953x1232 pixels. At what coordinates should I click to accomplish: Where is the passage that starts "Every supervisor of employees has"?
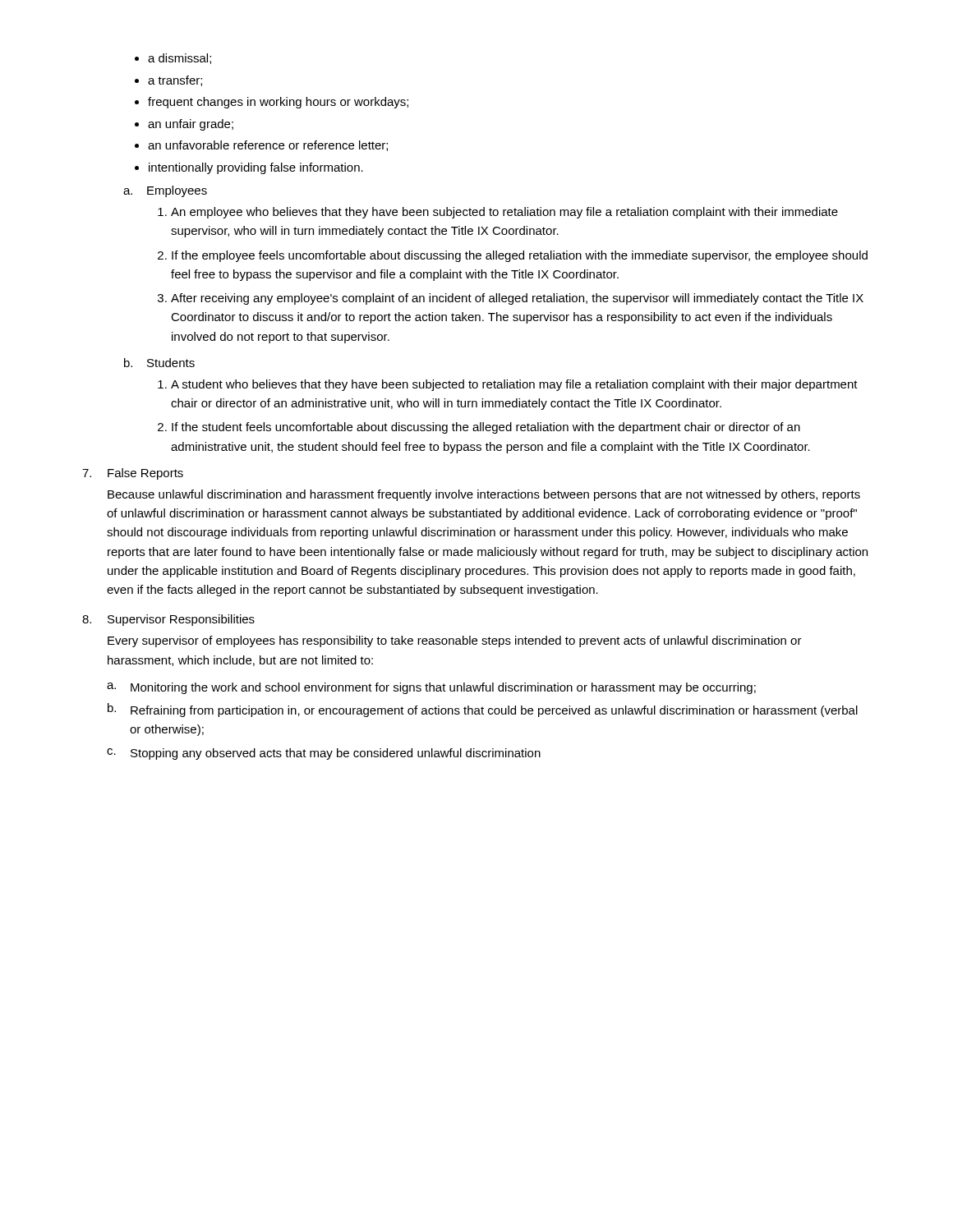pos(454,650)
